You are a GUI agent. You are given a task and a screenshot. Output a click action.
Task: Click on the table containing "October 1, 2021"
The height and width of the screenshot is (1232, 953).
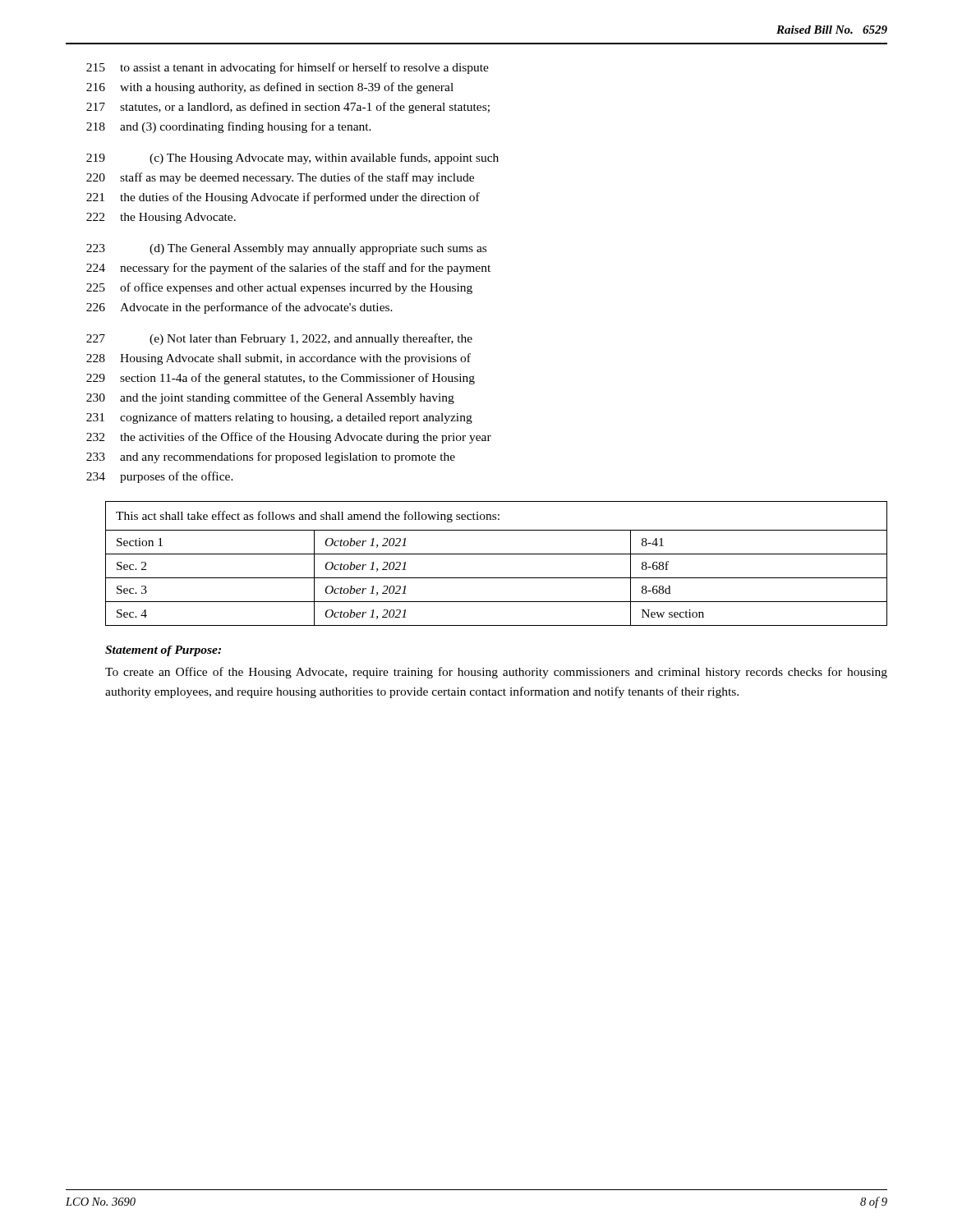(496, 564)
